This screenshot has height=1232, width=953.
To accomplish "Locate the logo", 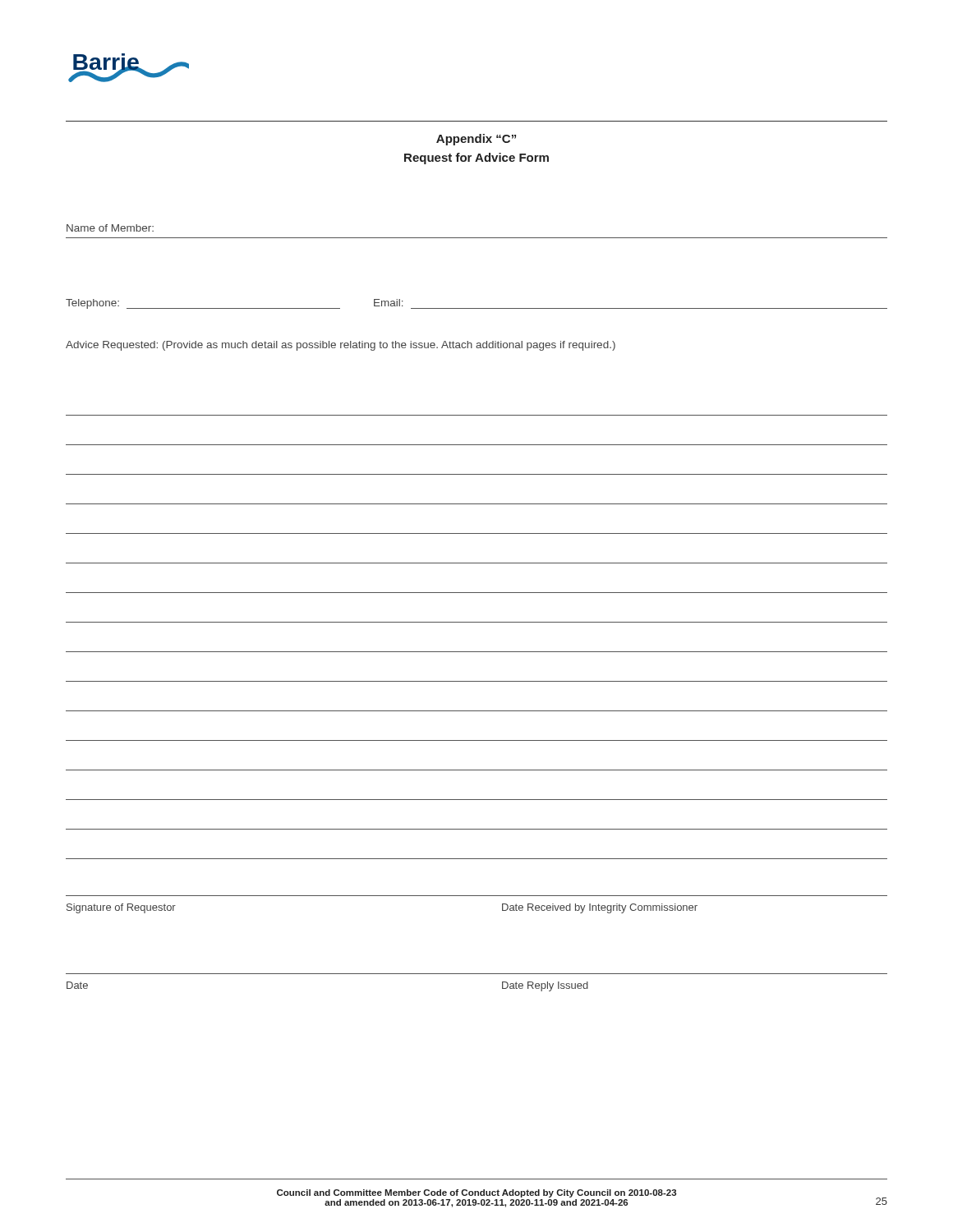I will 127,67.
